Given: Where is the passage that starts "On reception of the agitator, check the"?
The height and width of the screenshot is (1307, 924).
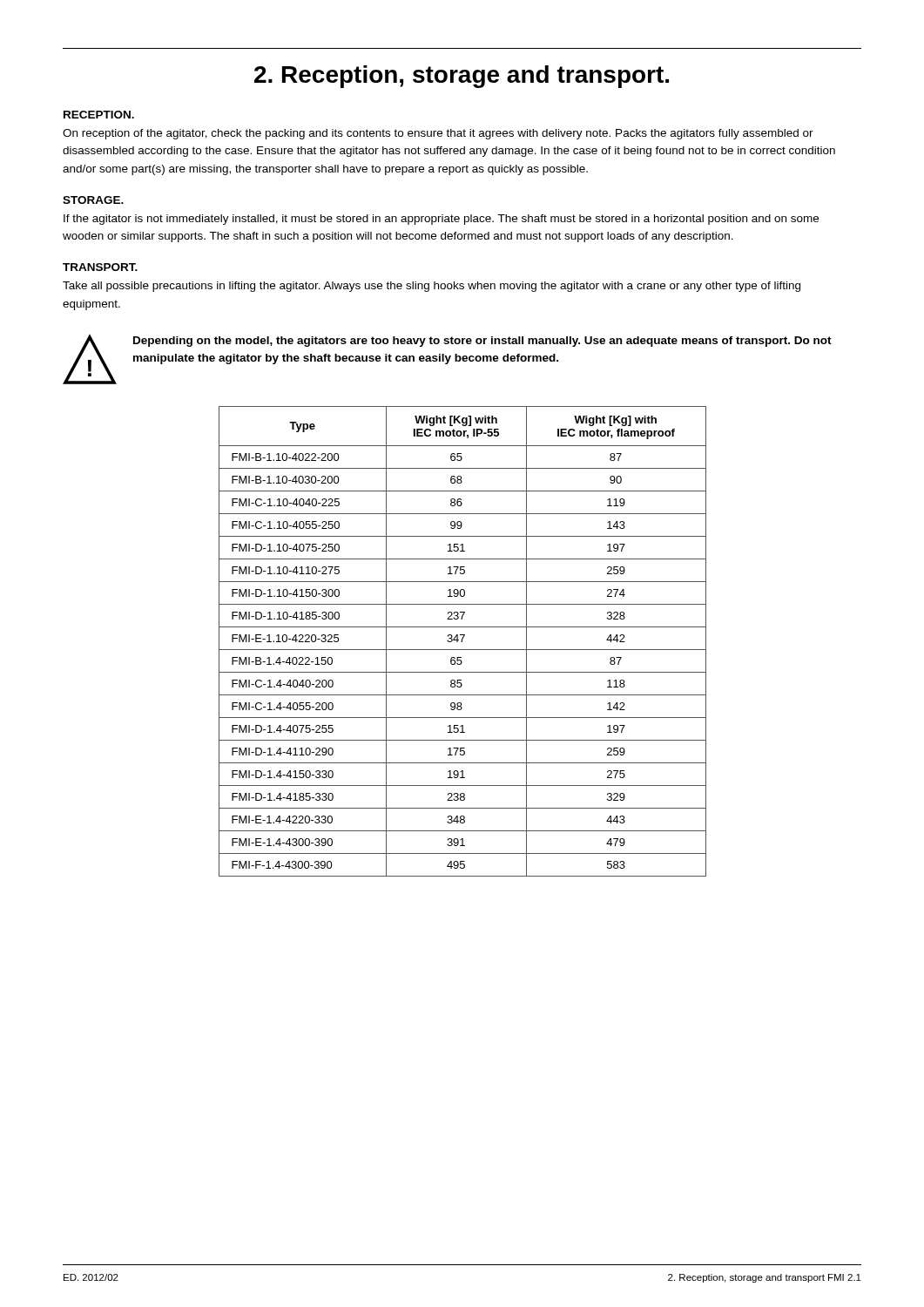Looking at the screenshot, I should click(449, 151).
